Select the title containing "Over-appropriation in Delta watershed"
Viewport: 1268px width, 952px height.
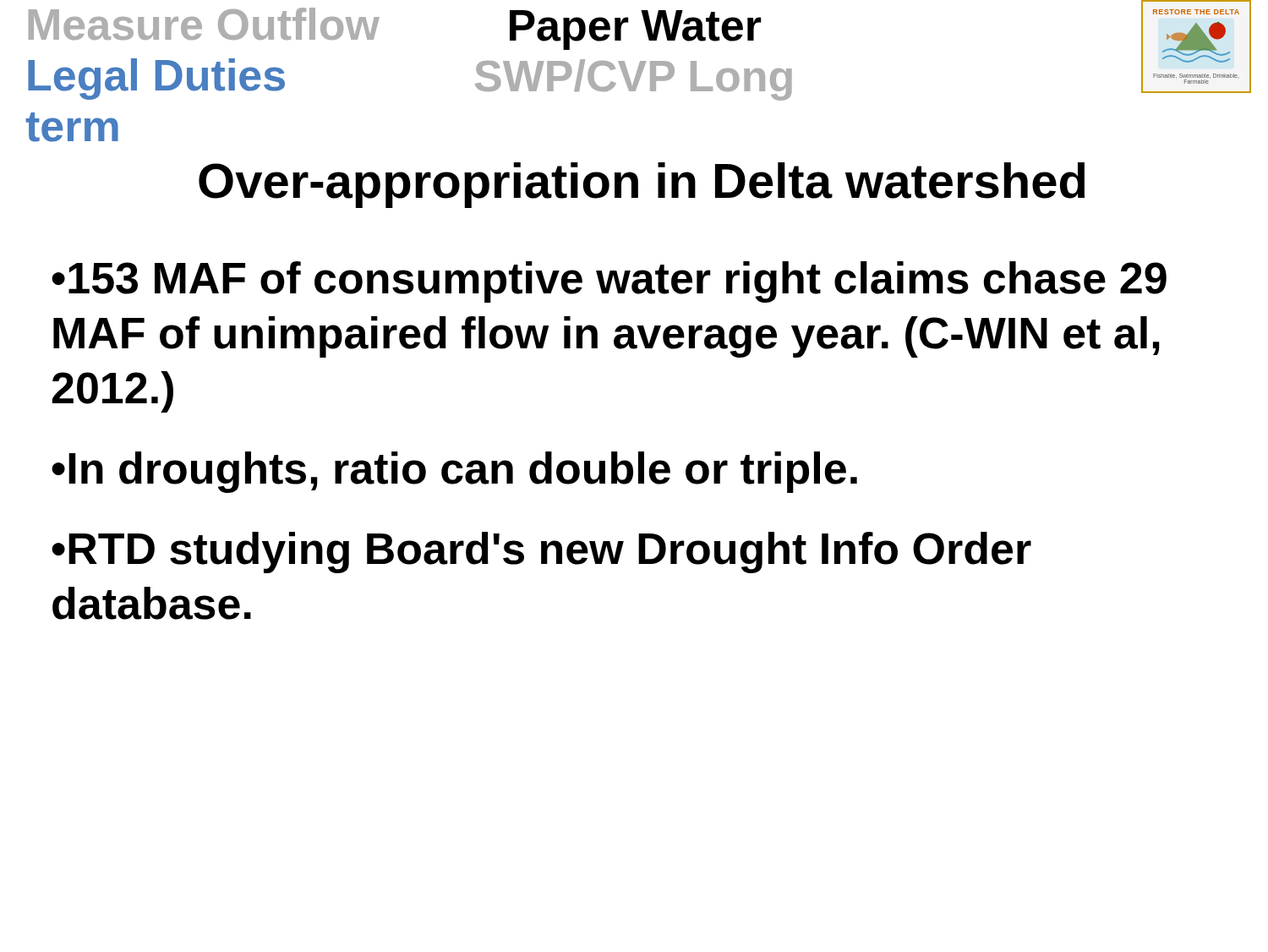tap(642, 180)
